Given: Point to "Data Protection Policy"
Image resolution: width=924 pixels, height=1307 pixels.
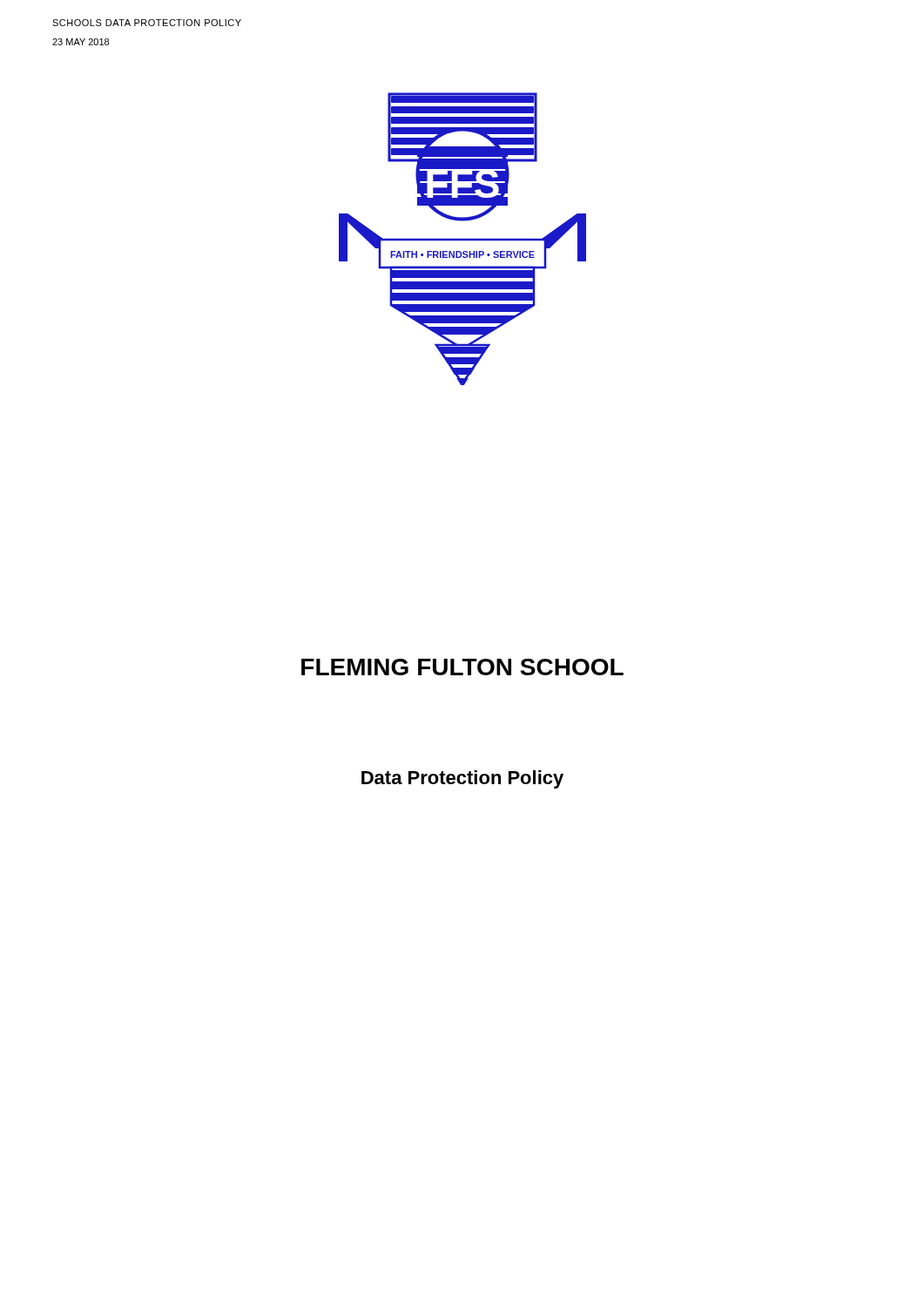Looking at the screenshot, I should (462, 778).
